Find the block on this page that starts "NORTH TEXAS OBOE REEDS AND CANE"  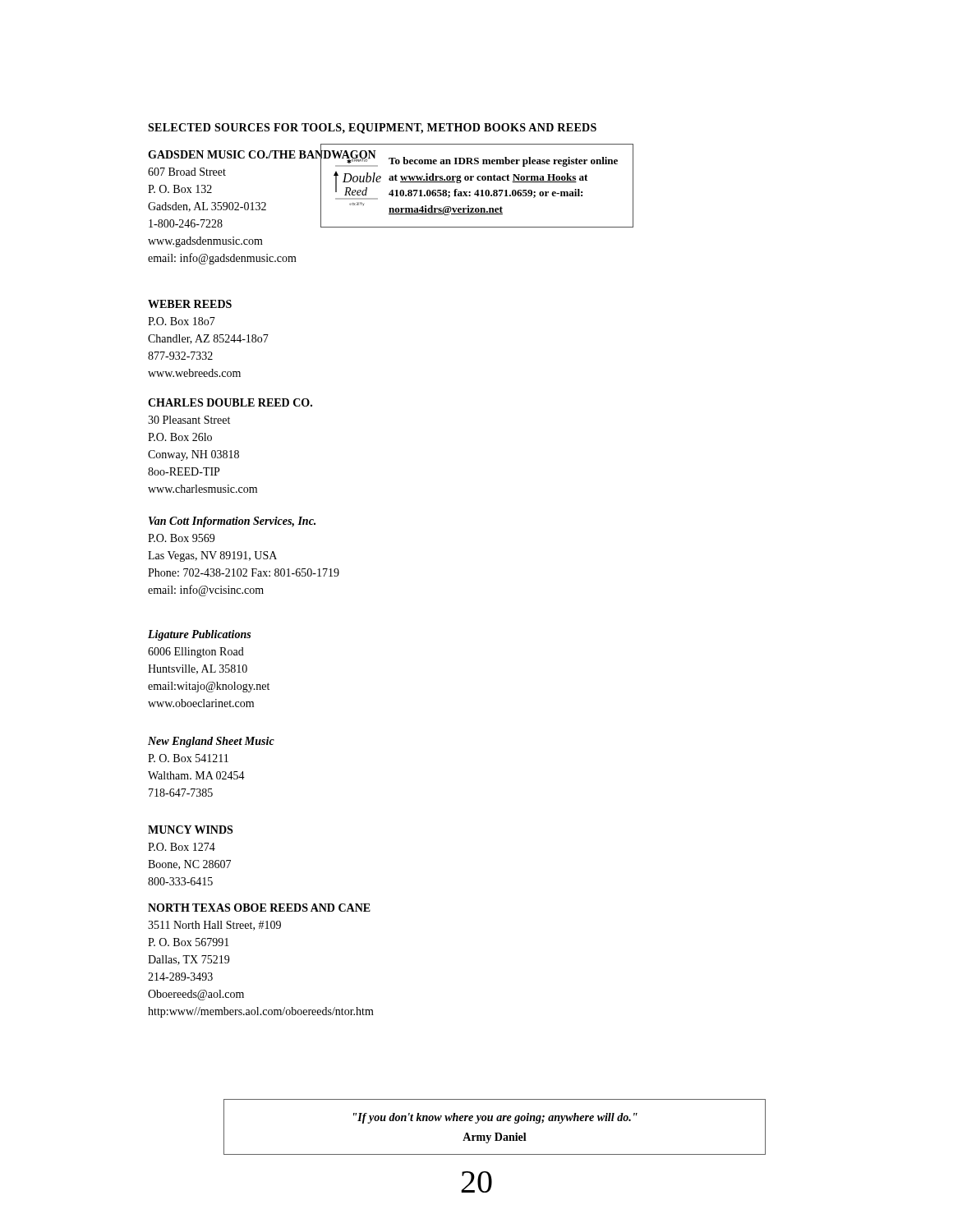[259, 908]
